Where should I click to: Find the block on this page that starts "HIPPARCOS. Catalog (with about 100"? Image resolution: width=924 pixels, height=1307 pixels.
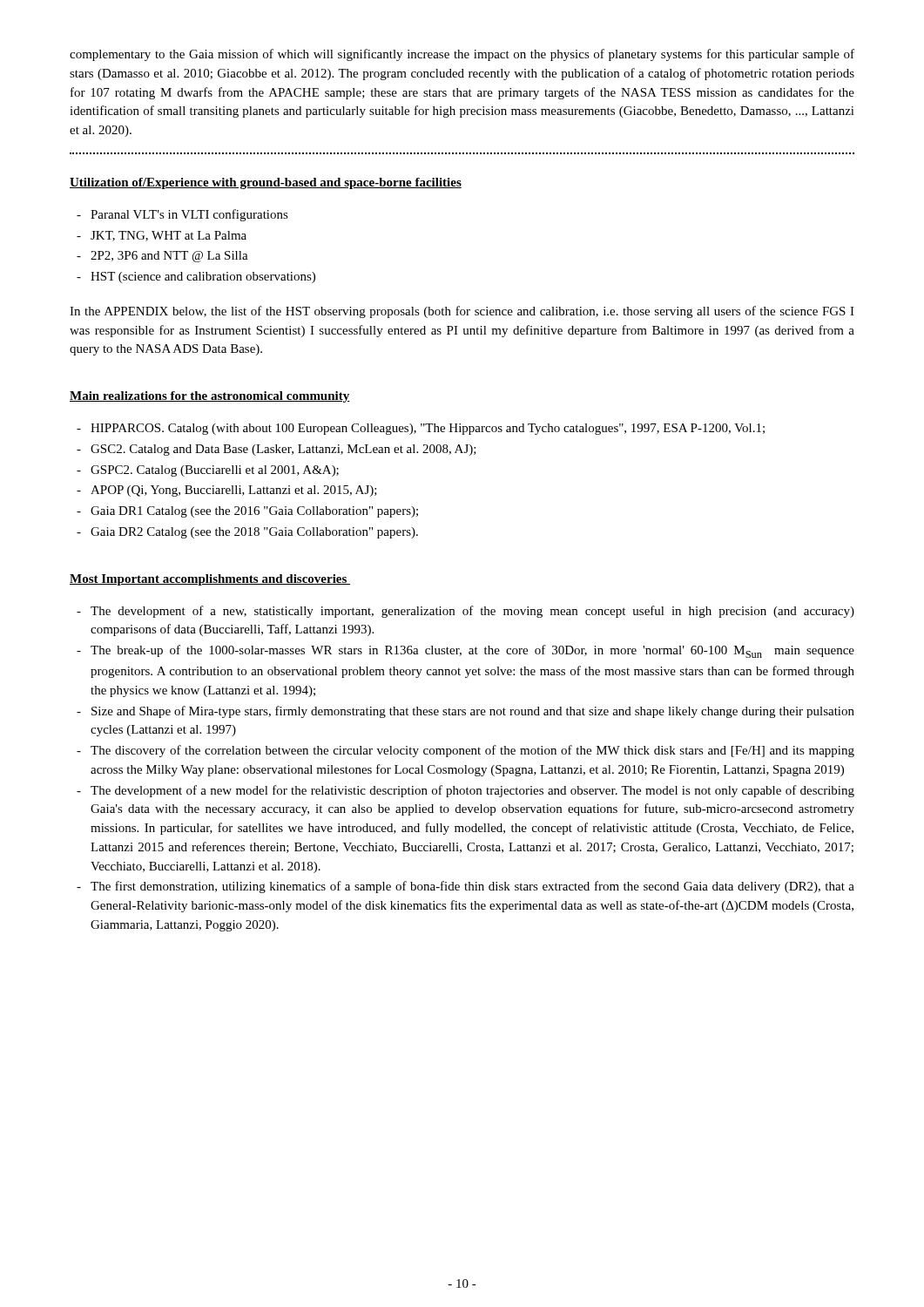tap(428, 428)
